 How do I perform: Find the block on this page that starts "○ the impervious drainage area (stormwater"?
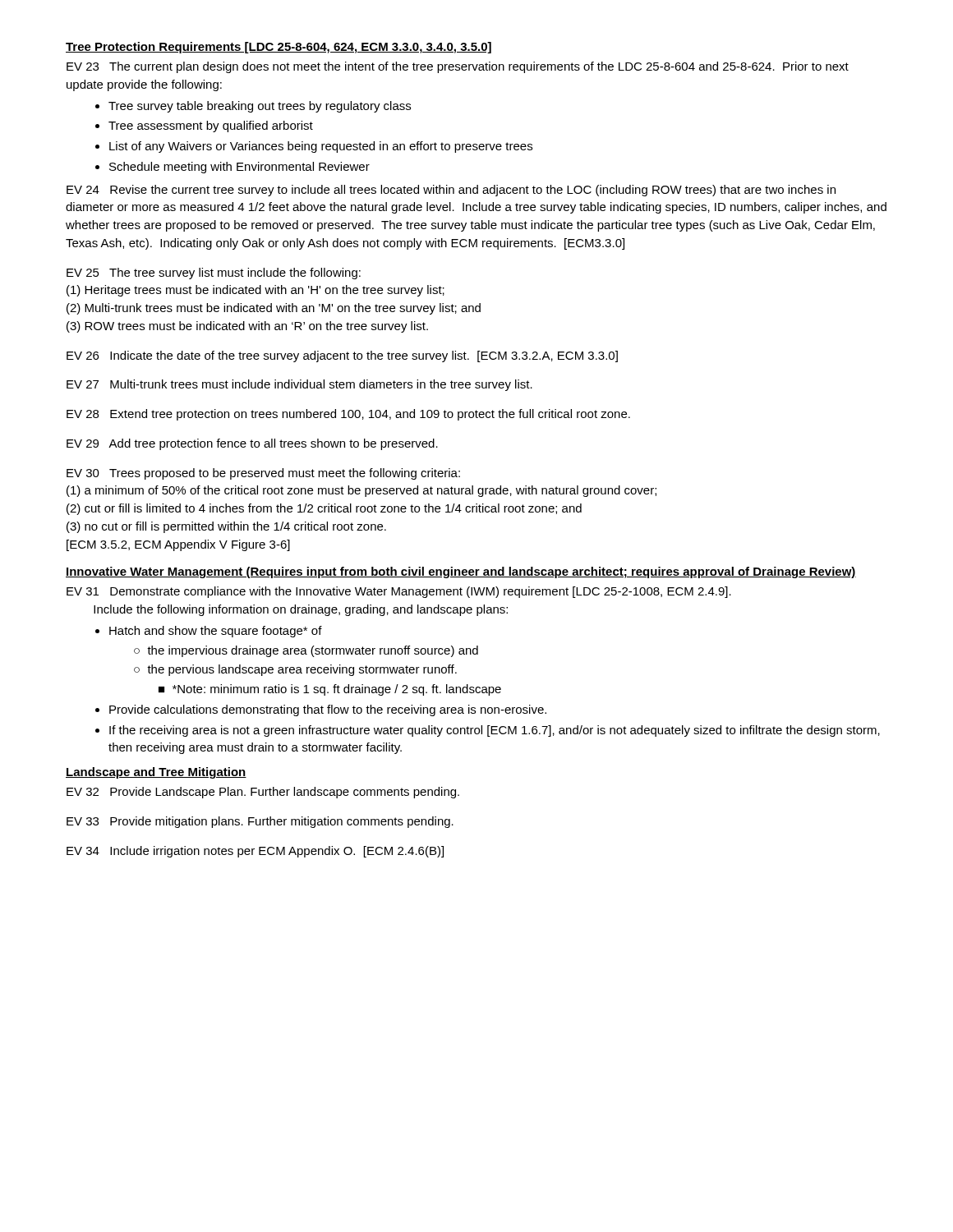[306, 650]
